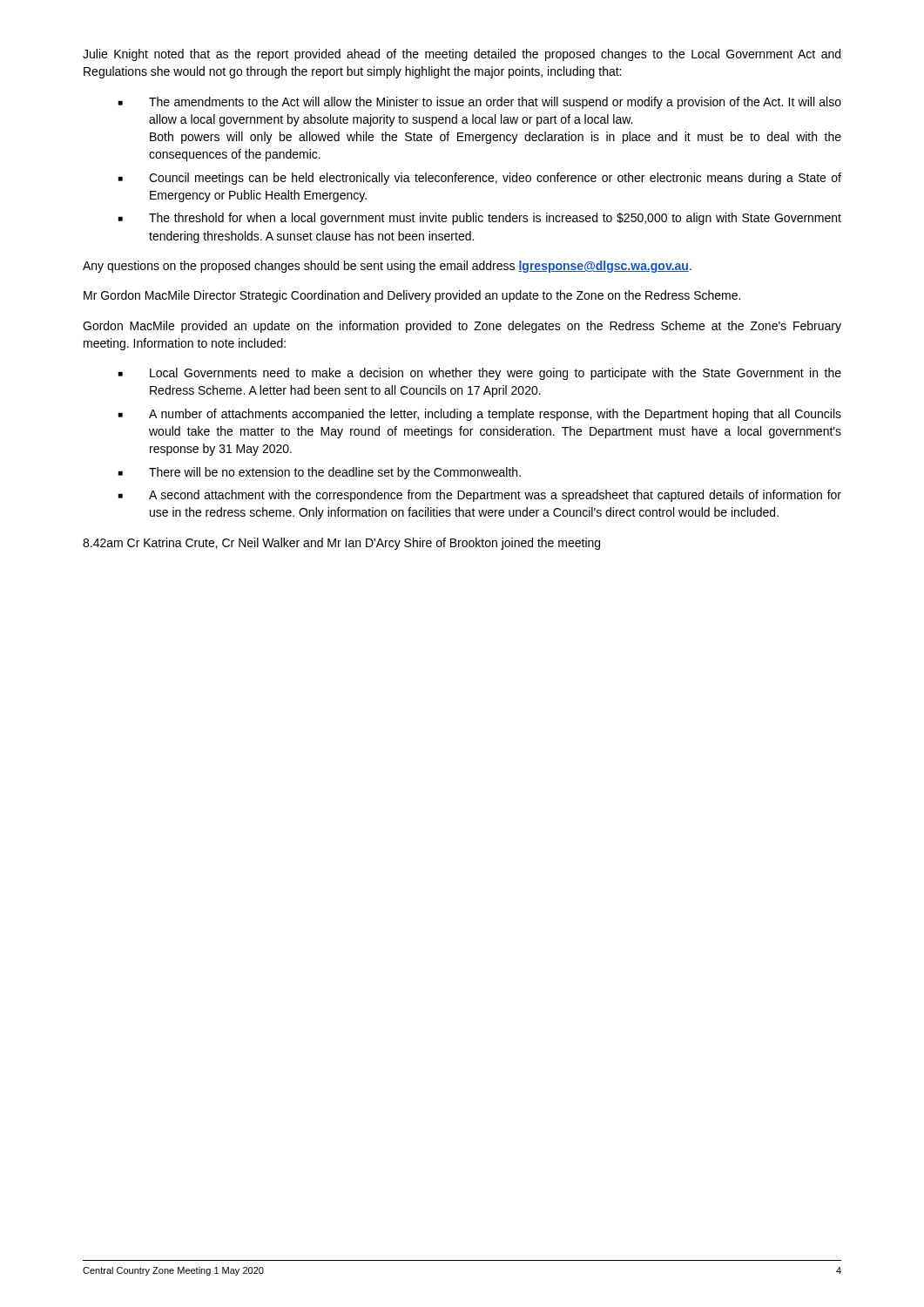Locate the list item containing "■ Council meetings can be"
924x1307 pixels.
479,187
